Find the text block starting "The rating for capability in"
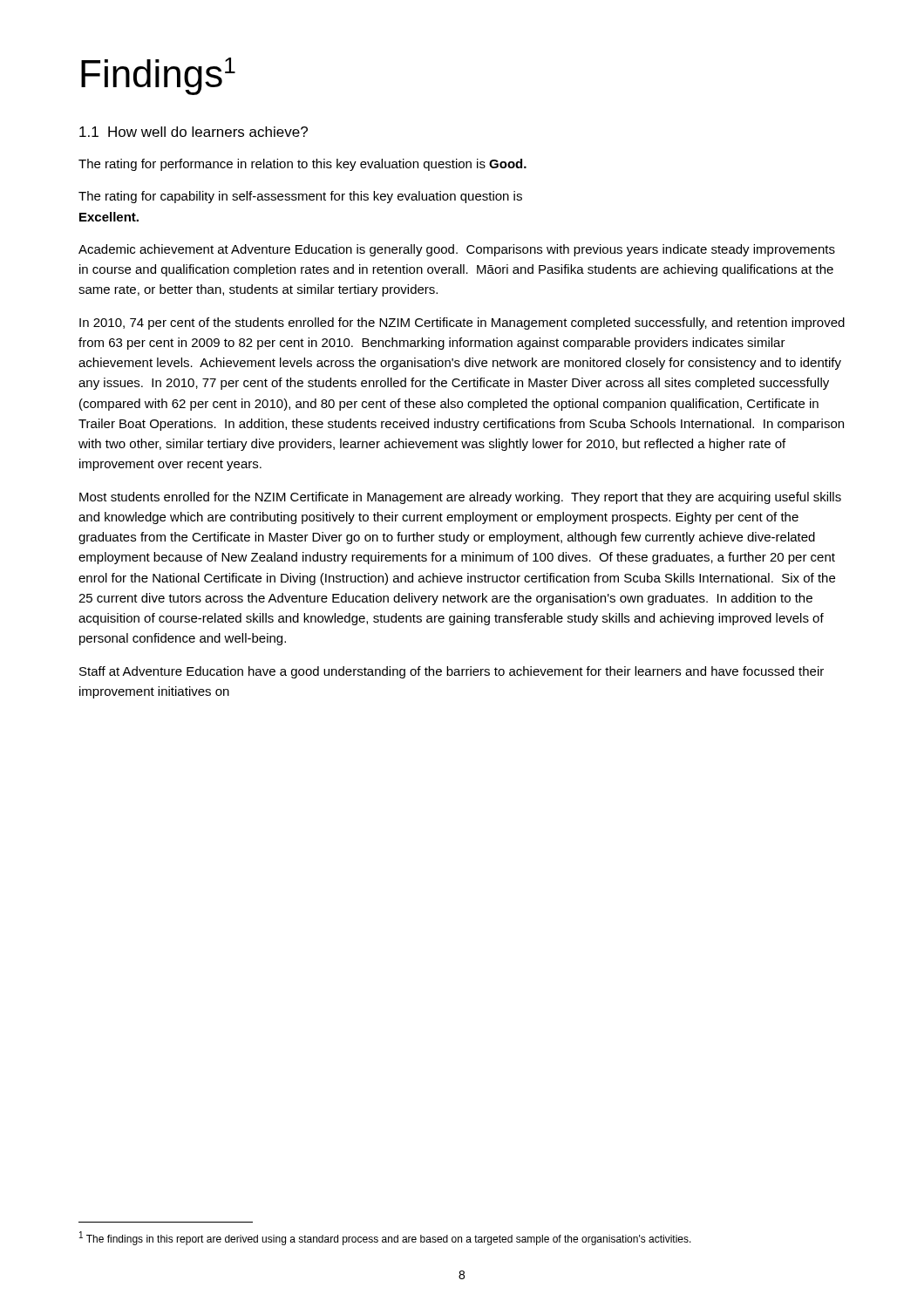This screenshot has width=924, height=1308. pos(300,206)
